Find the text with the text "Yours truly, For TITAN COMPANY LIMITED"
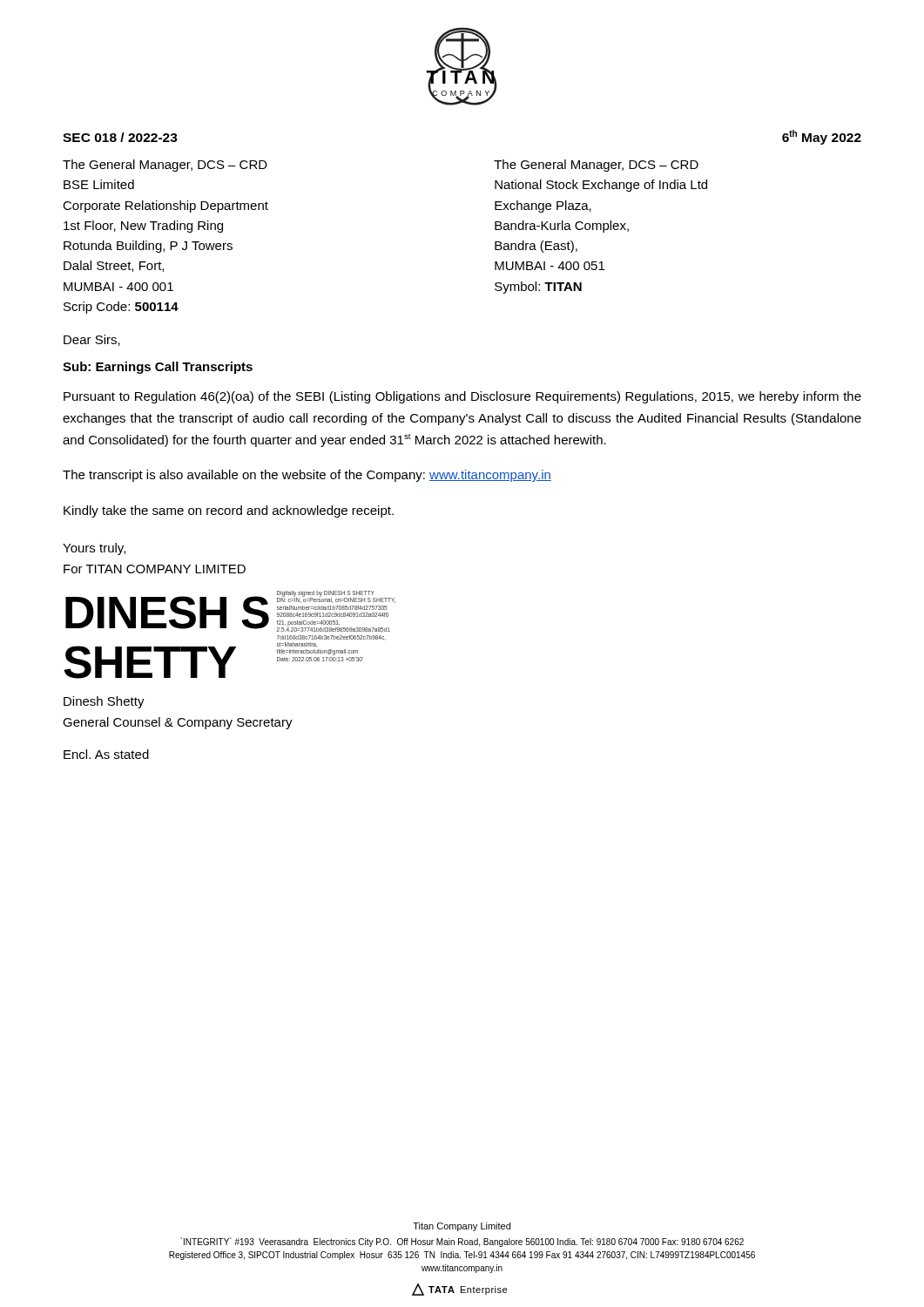924x1307 pixels. point(154,558)
